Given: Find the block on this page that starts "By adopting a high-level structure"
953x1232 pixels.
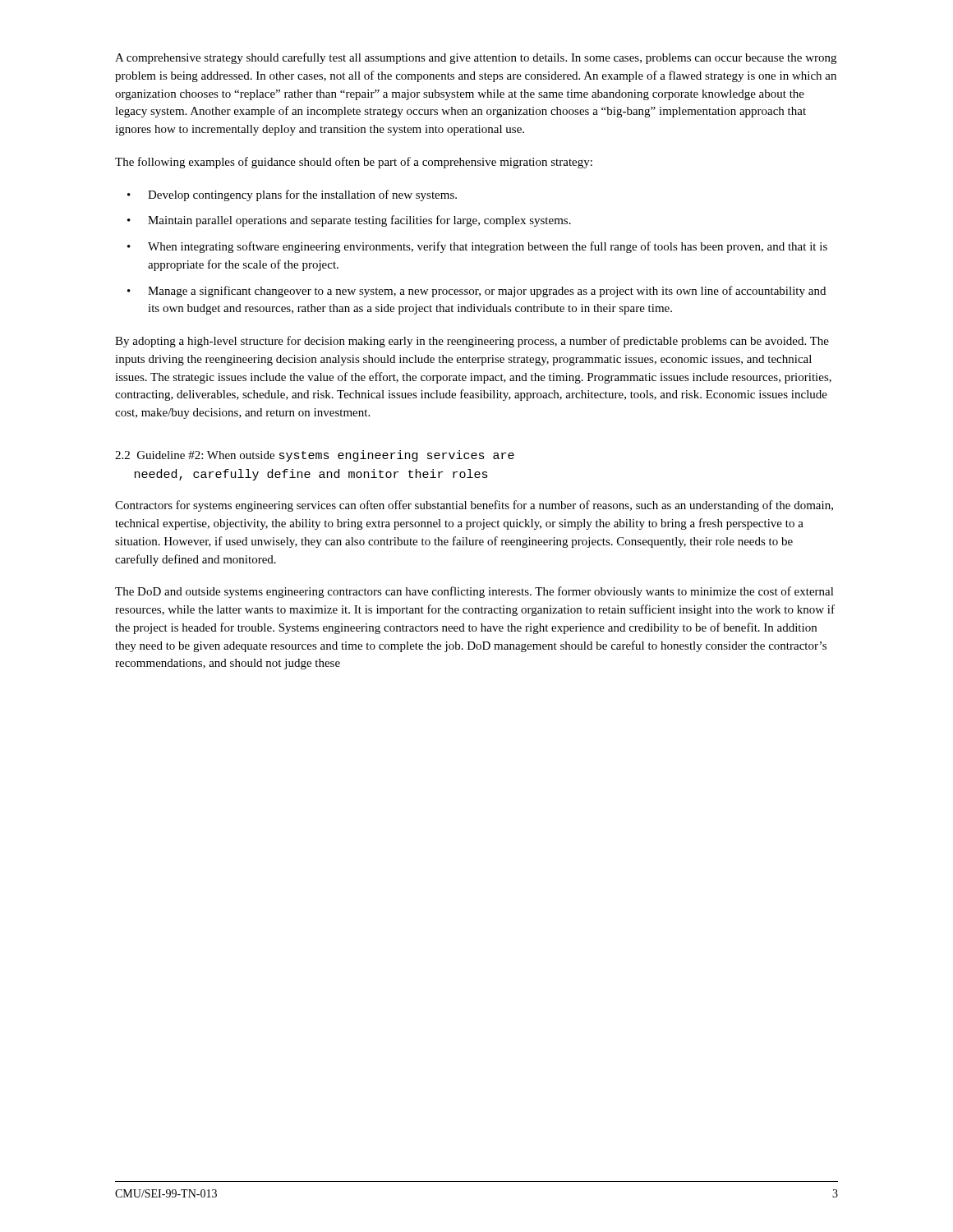Looking at the screenshot, I should coord(476,377).
